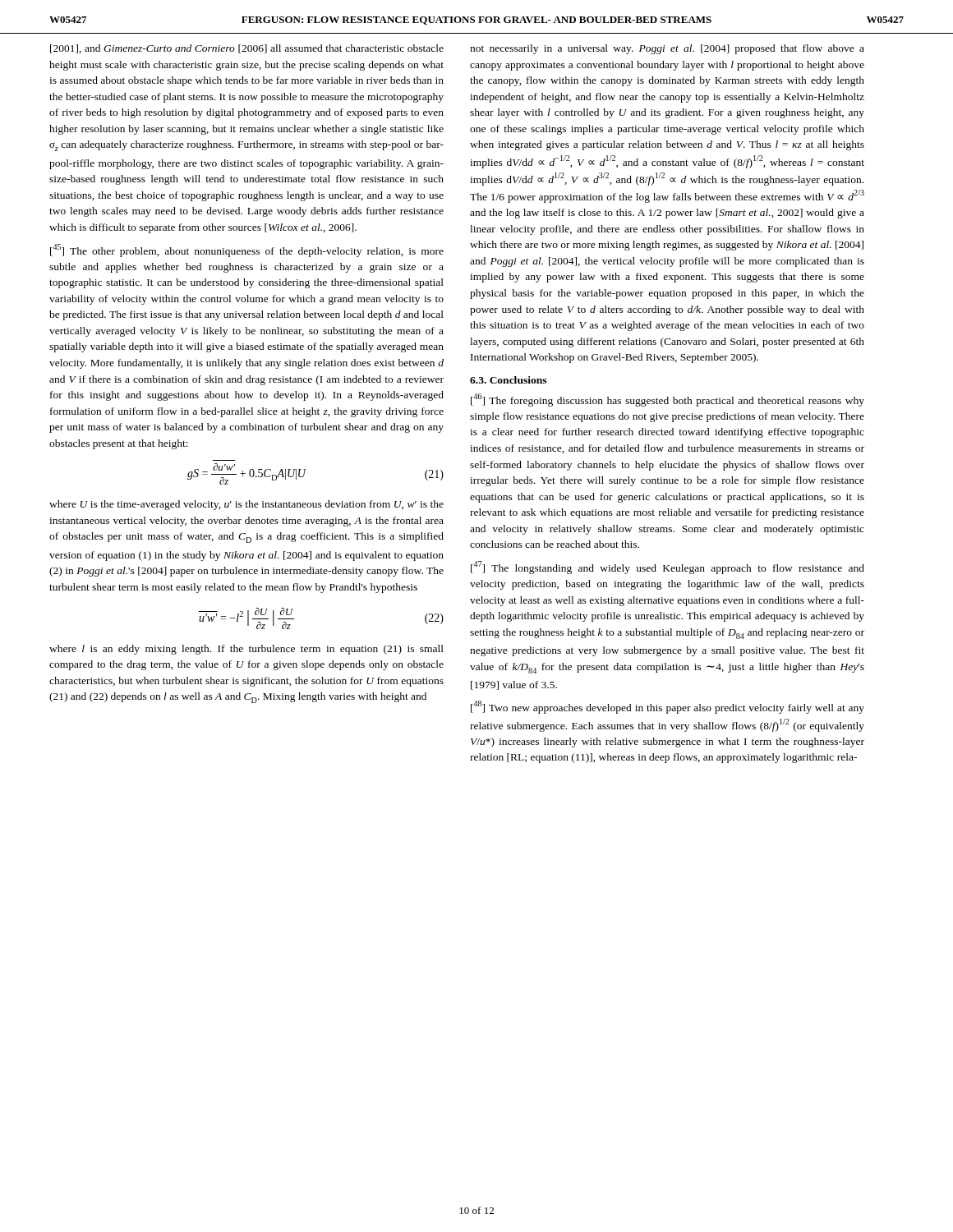Locate the passage starting "[48] Two new approaches developed in this"

667,732
